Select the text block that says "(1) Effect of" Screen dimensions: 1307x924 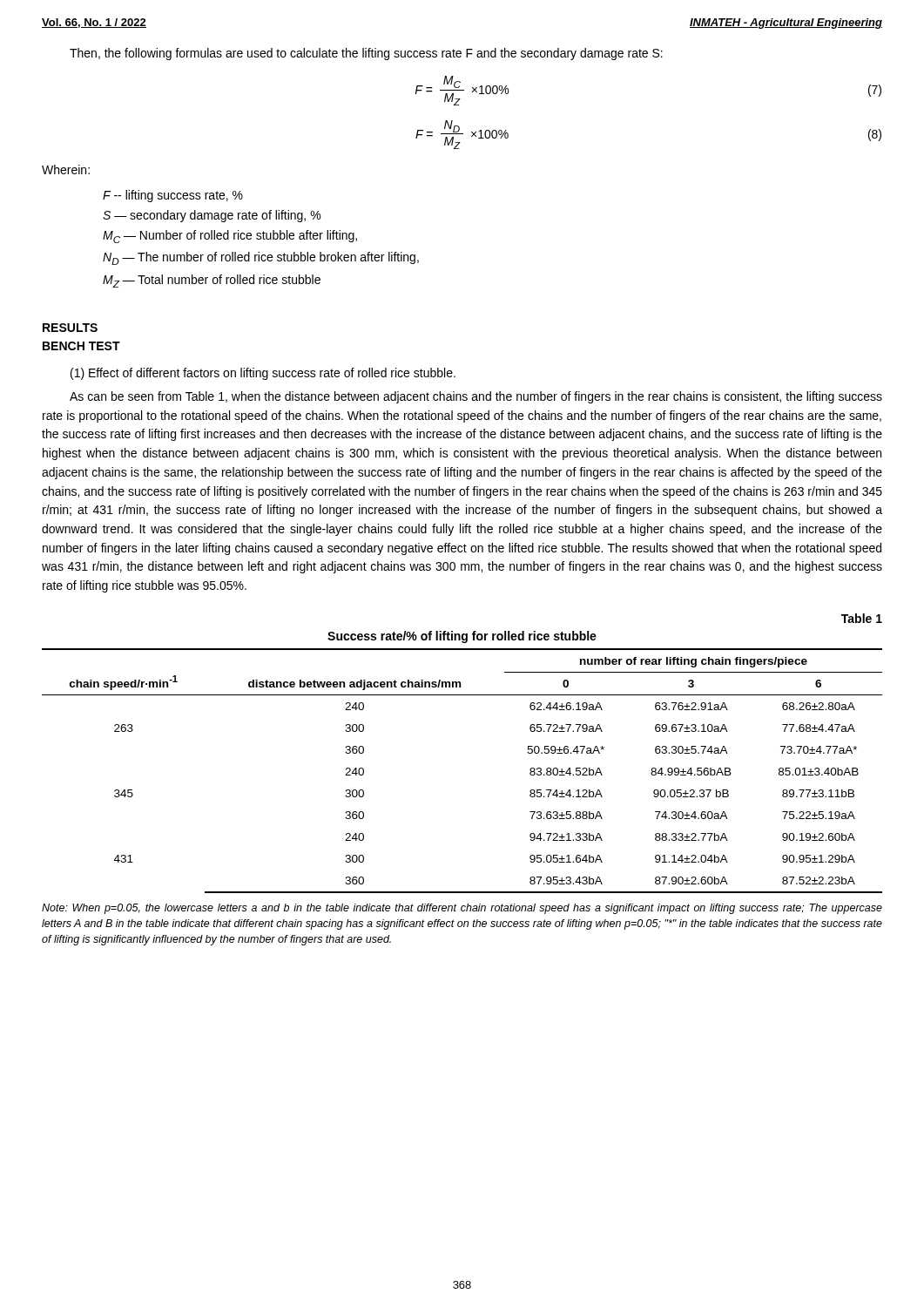tap(462, 373)
